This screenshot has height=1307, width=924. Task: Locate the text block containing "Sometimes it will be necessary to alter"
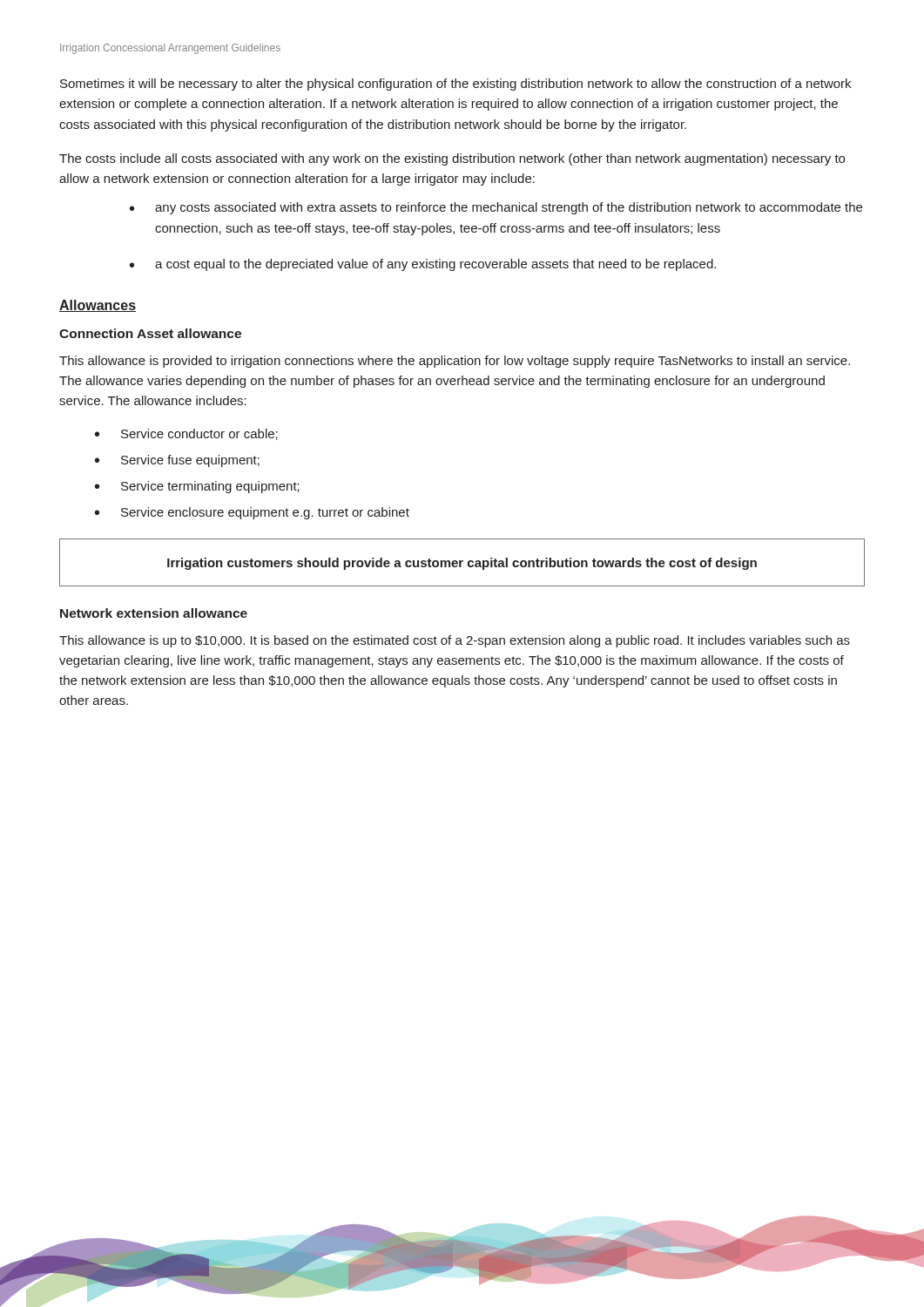[455, 103]
